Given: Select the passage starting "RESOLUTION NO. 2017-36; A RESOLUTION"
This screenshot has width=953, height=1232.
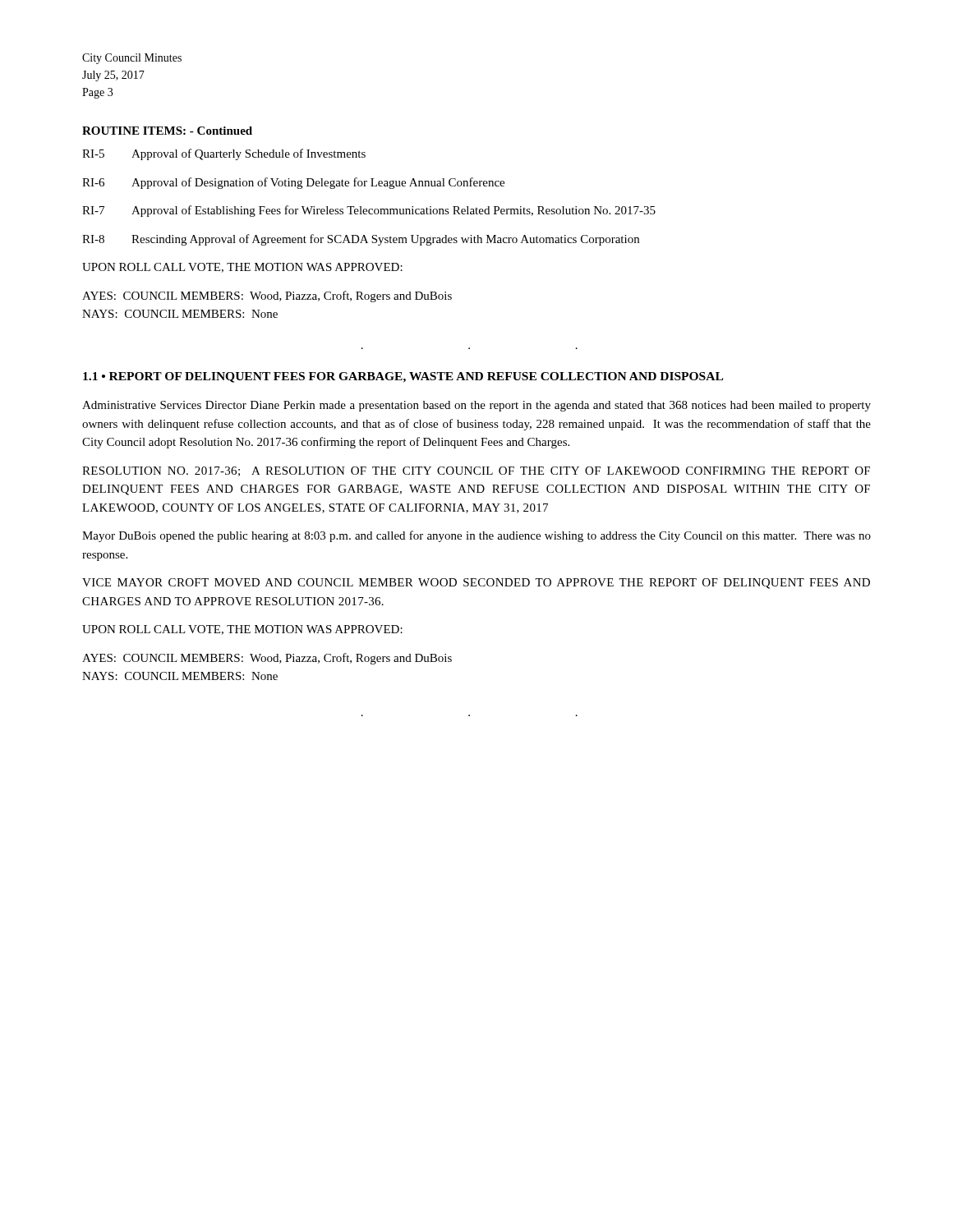Looking at the screenshot, I should [476, 489].
